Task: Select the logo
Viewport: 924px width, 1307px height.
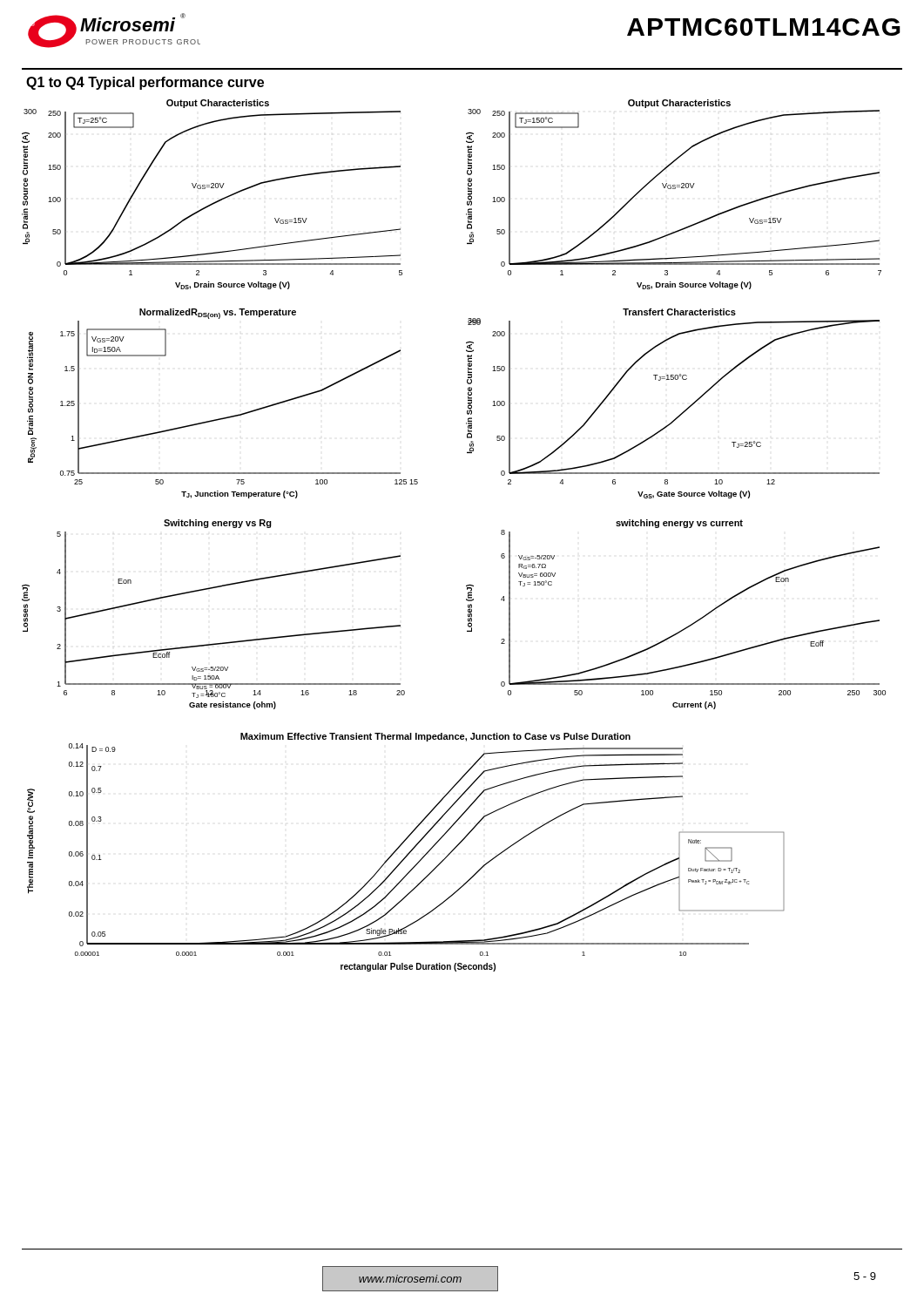Action: click(113, 35)
